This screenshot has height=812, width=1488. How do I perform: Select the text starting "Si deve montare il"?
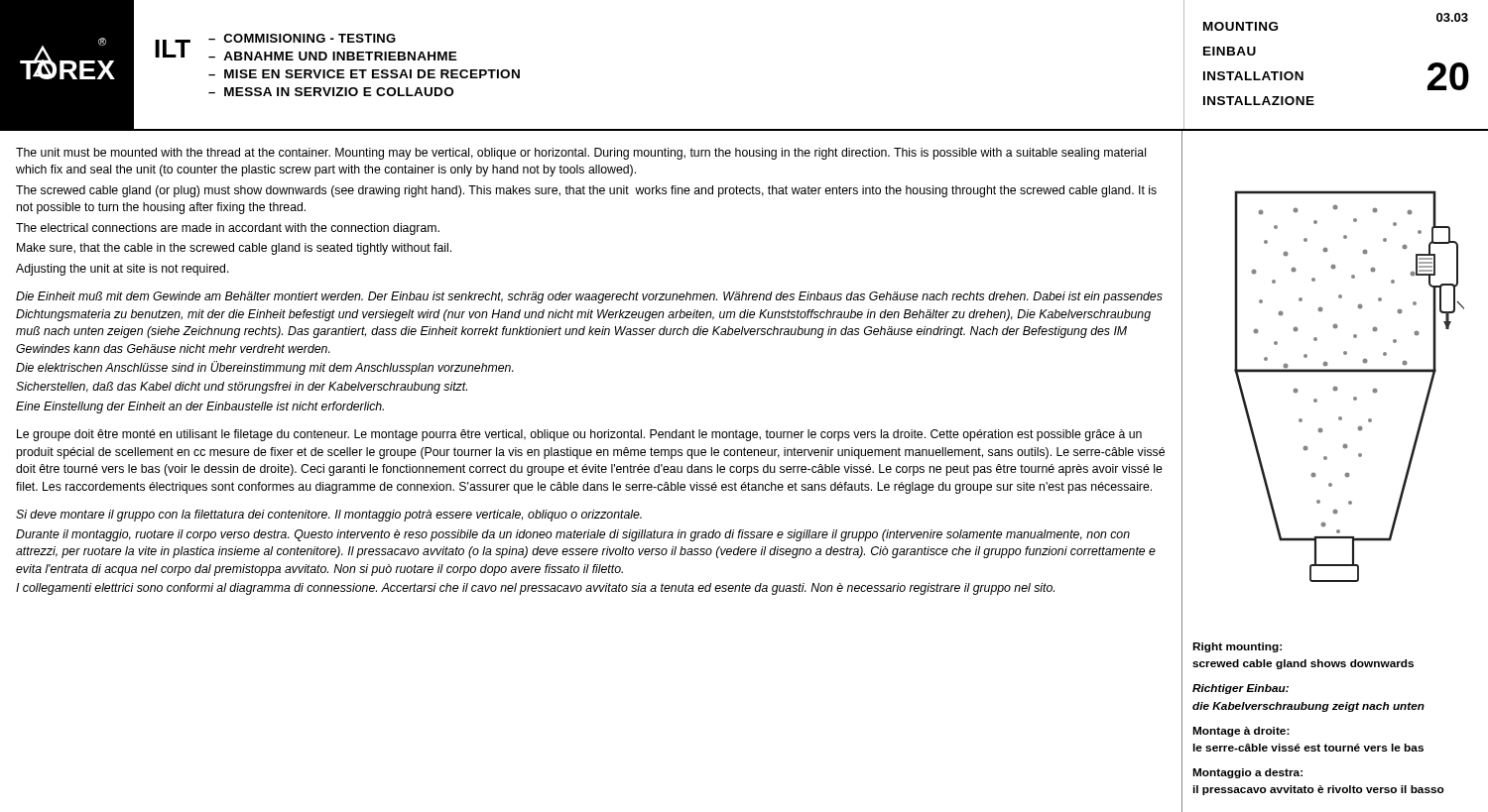(591, 552)
